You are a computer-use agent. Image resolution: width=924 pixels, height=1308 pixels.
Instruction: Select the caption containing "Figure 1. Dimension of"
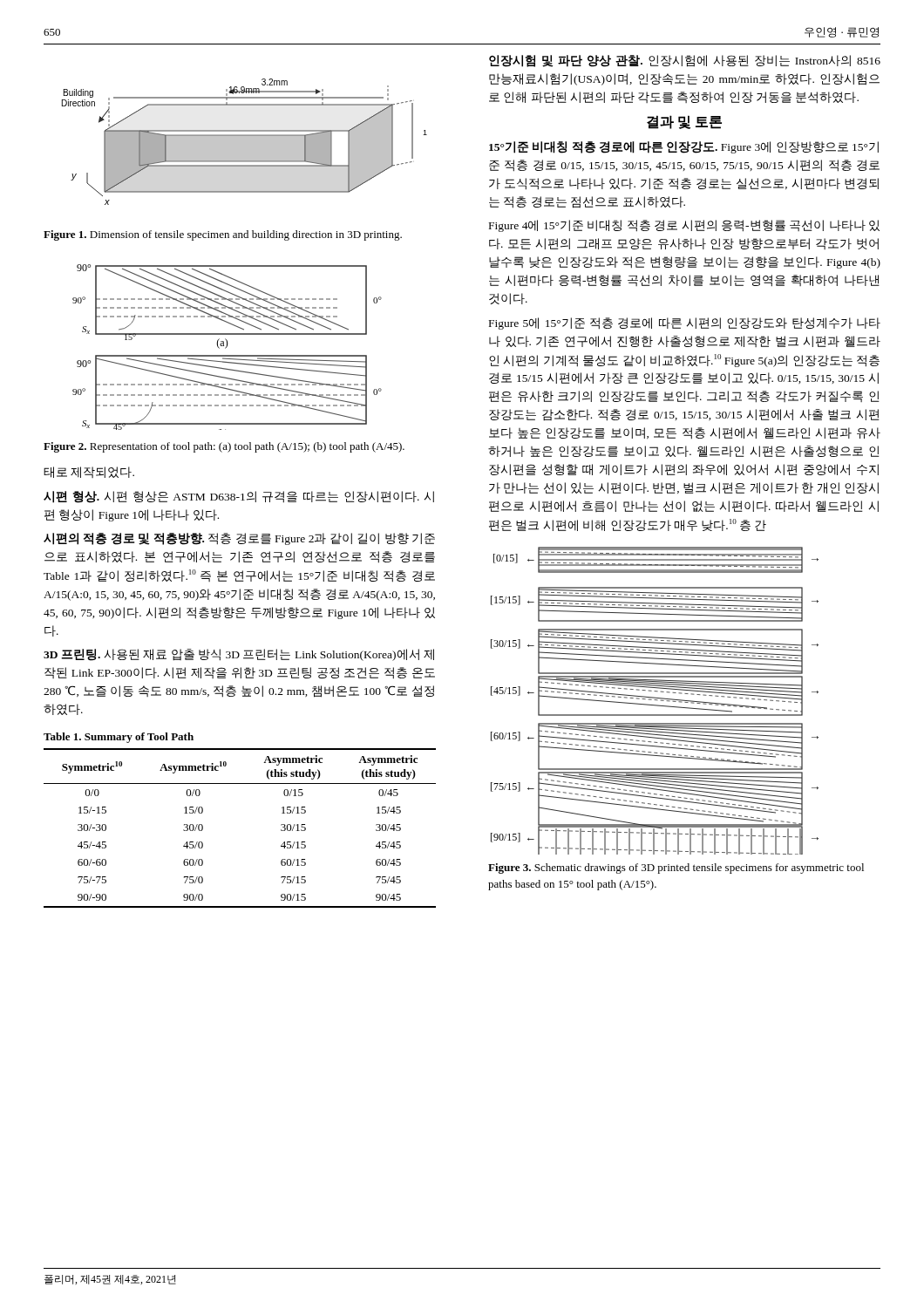coord(223,234)
